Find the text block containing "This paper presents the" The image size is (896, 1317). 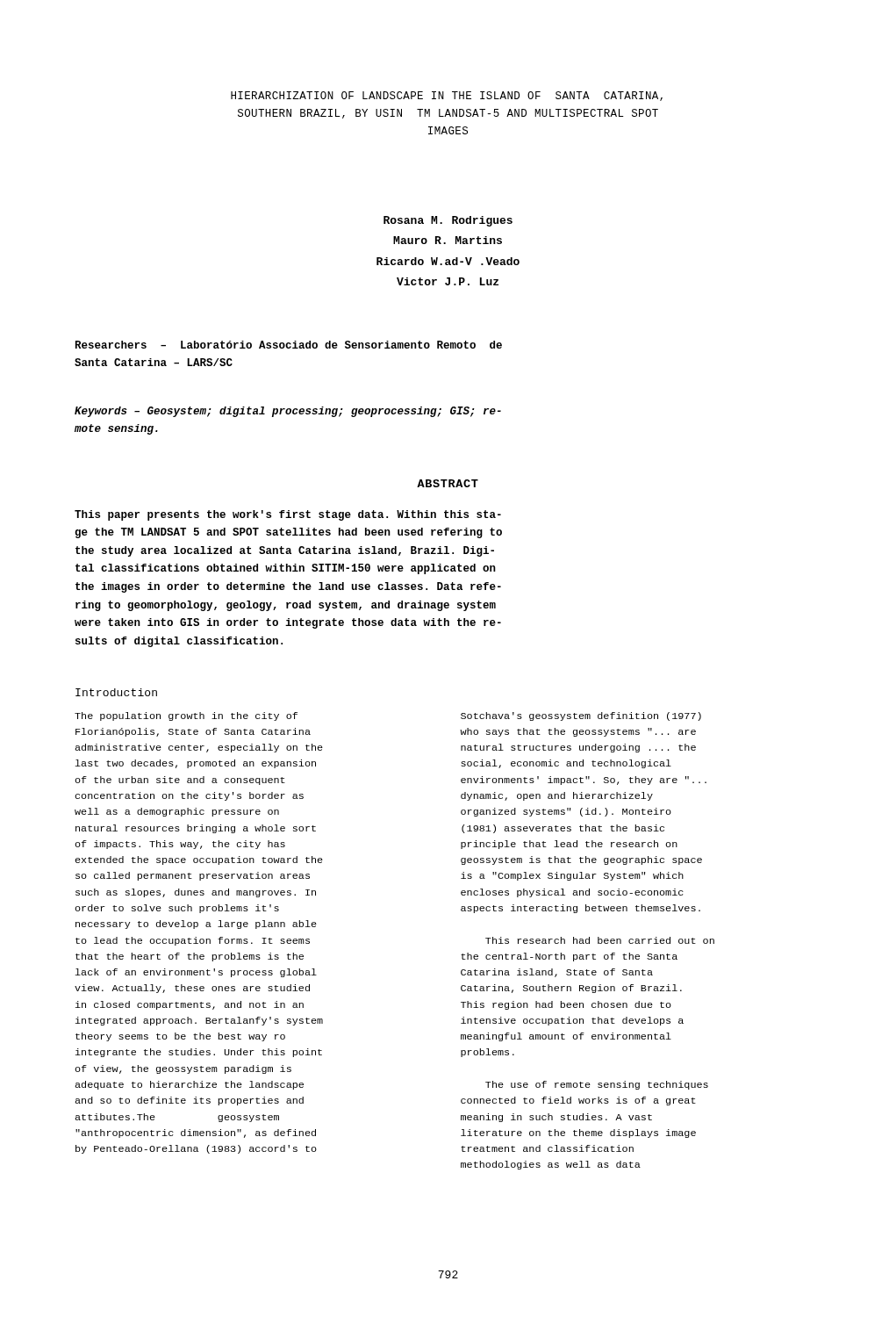click(289, 578)
